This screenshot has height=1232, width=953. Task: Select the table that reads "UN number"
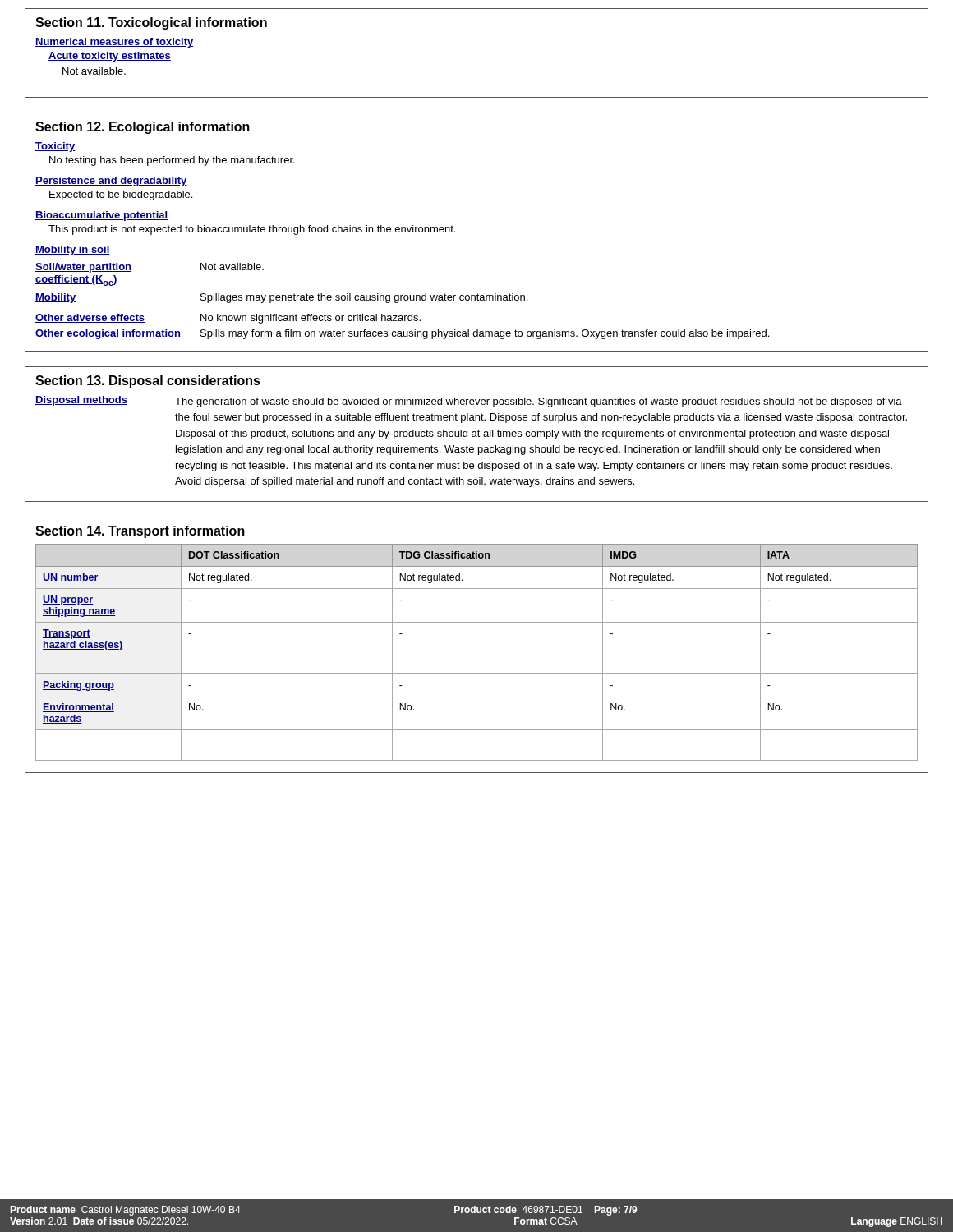point(476,652)
